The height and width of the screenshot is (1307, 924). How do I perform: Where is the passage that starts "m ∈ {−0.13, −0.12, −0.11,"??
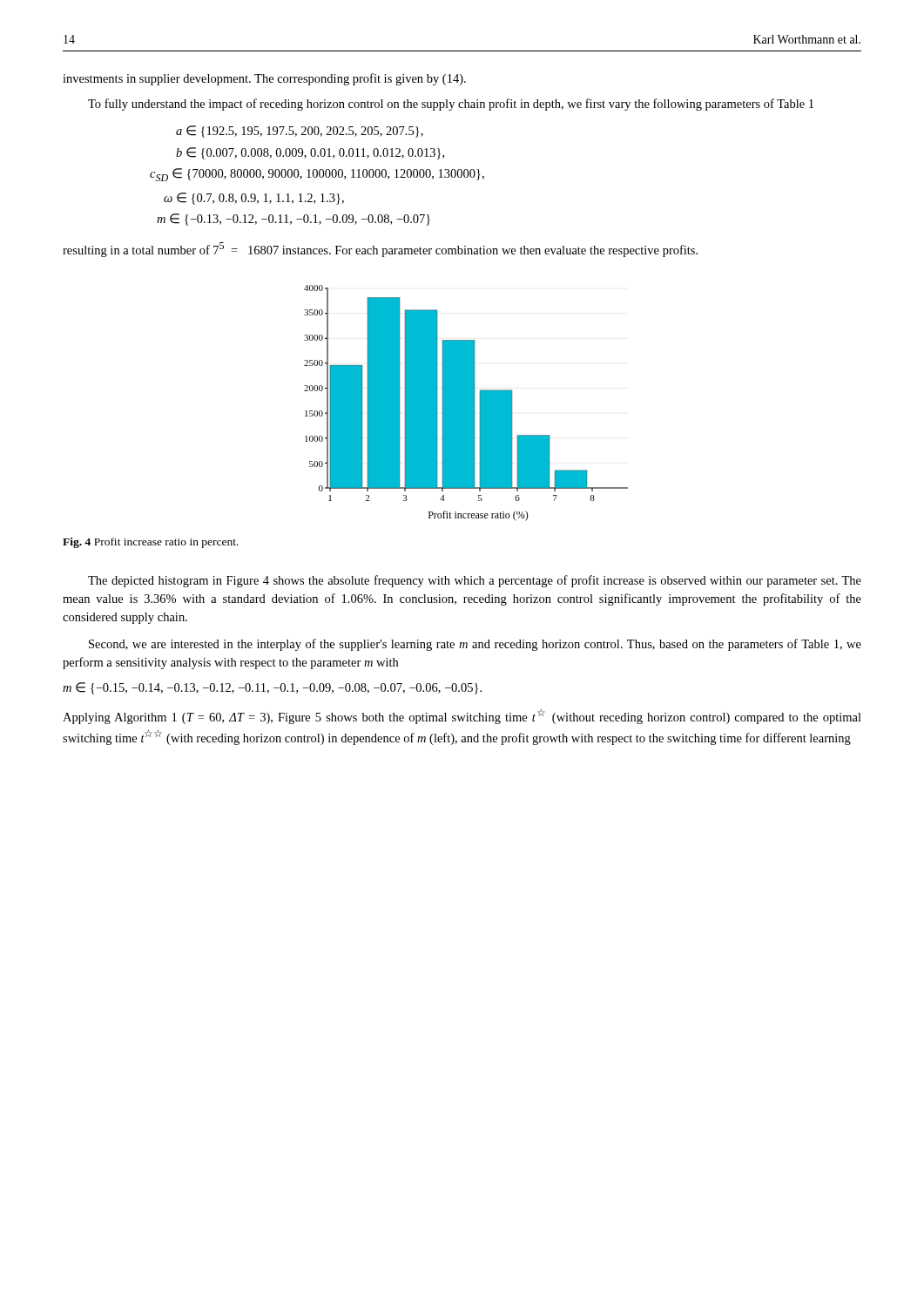pyautogui.click(x=294, y=219)
